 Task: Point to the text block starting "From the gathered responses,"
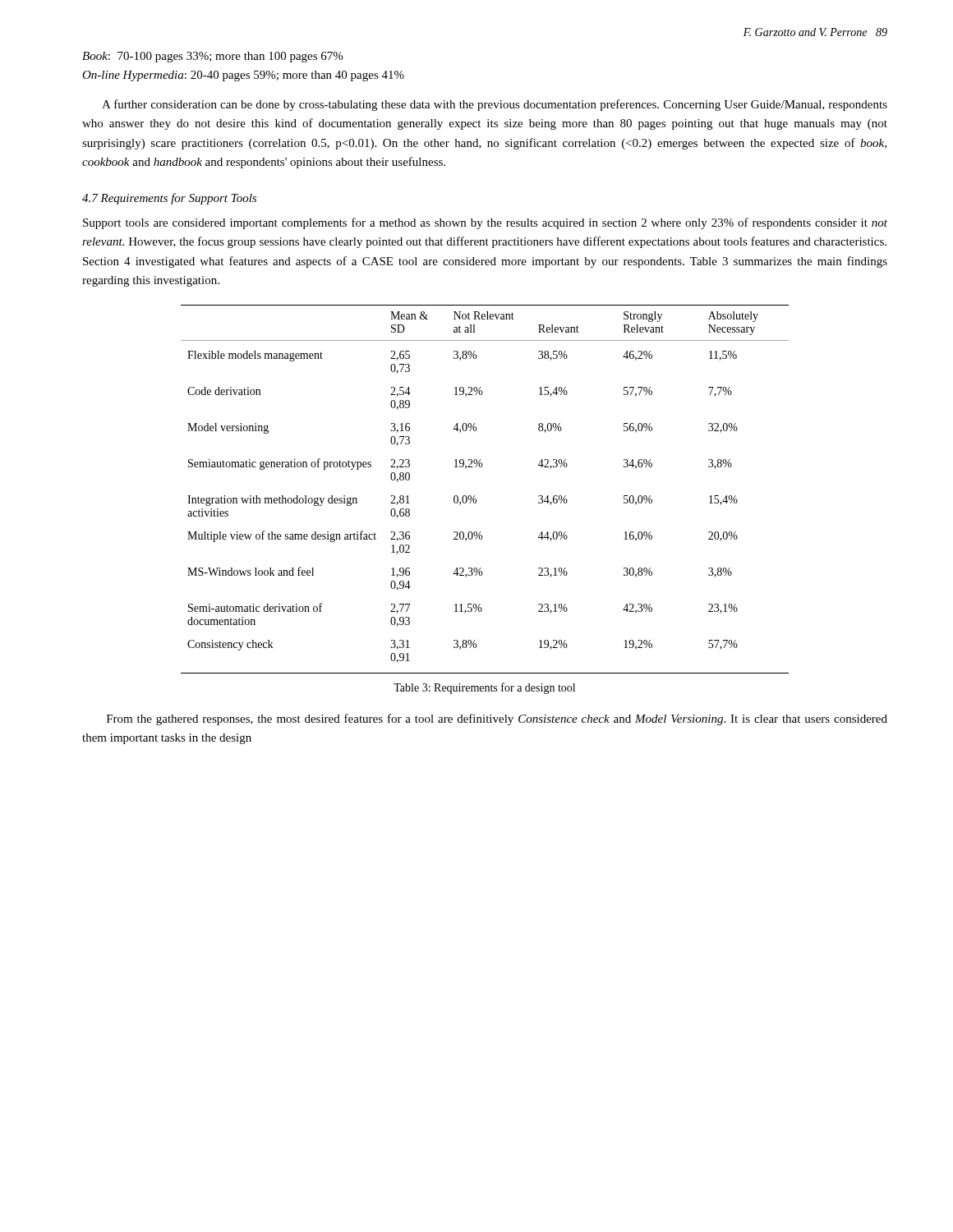[485, 728]
